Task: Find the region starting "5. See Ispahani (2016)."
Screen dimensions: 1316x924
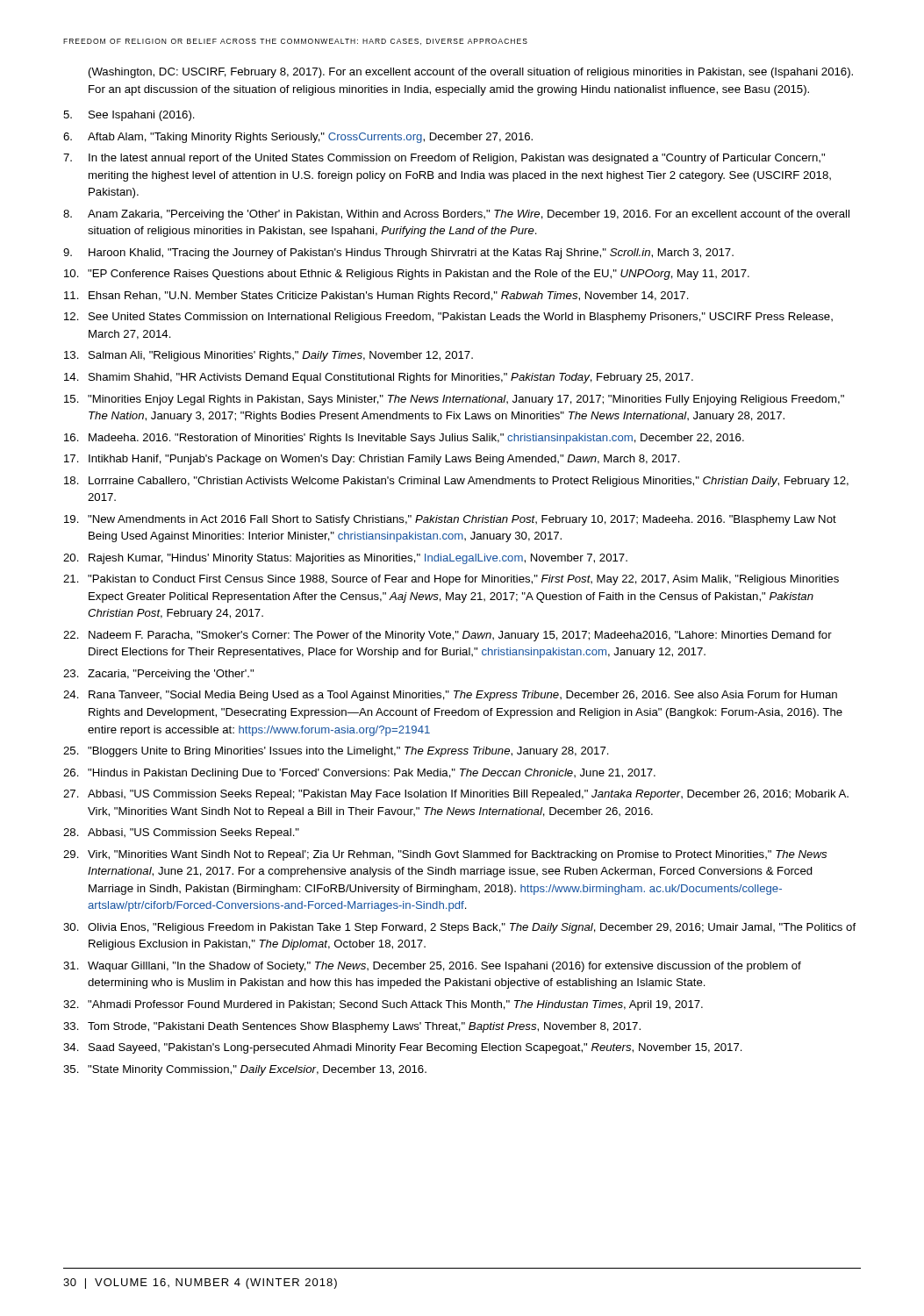Action: [x=129, y=116]
